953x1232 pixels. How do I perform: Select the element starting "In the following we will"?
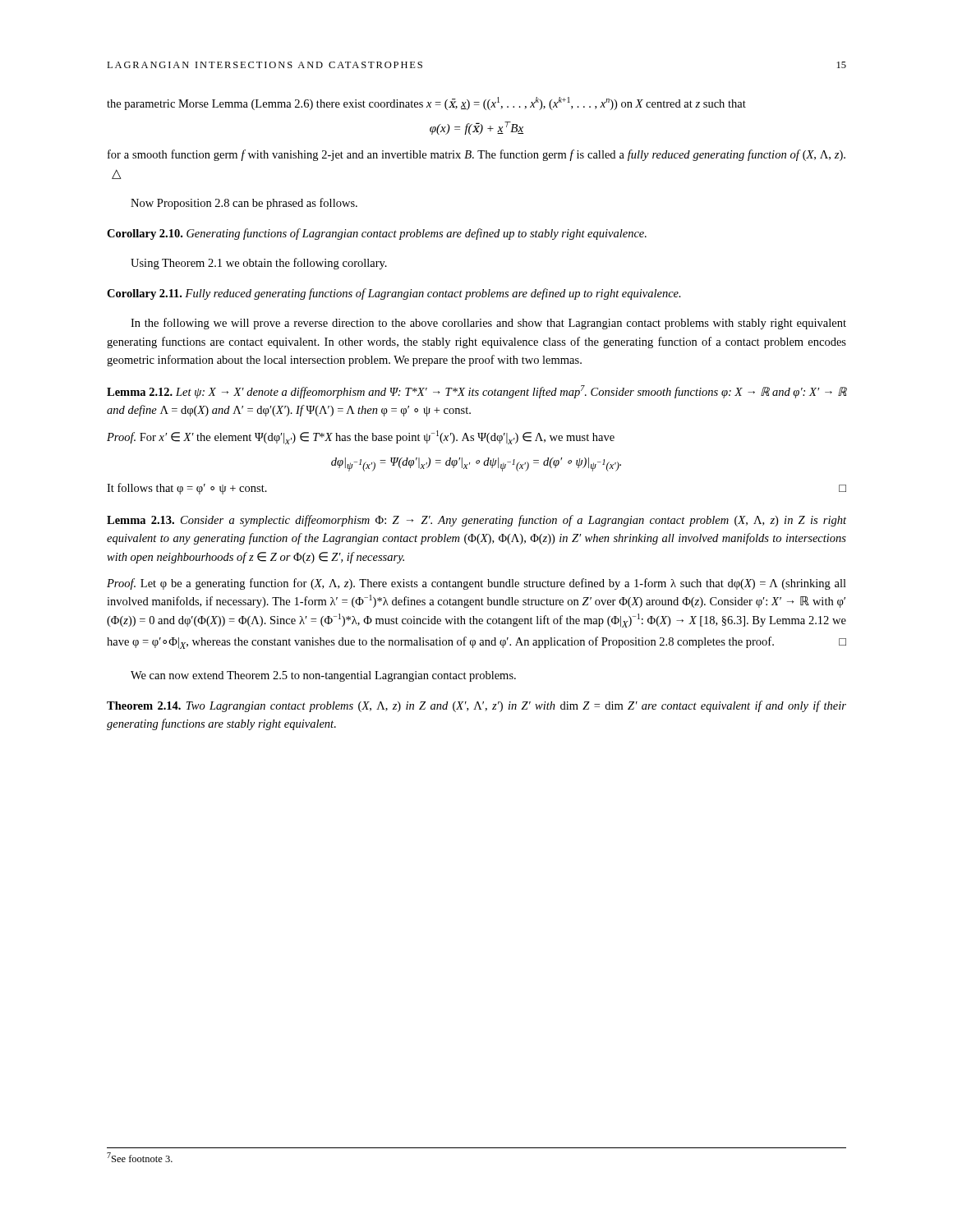476,342
